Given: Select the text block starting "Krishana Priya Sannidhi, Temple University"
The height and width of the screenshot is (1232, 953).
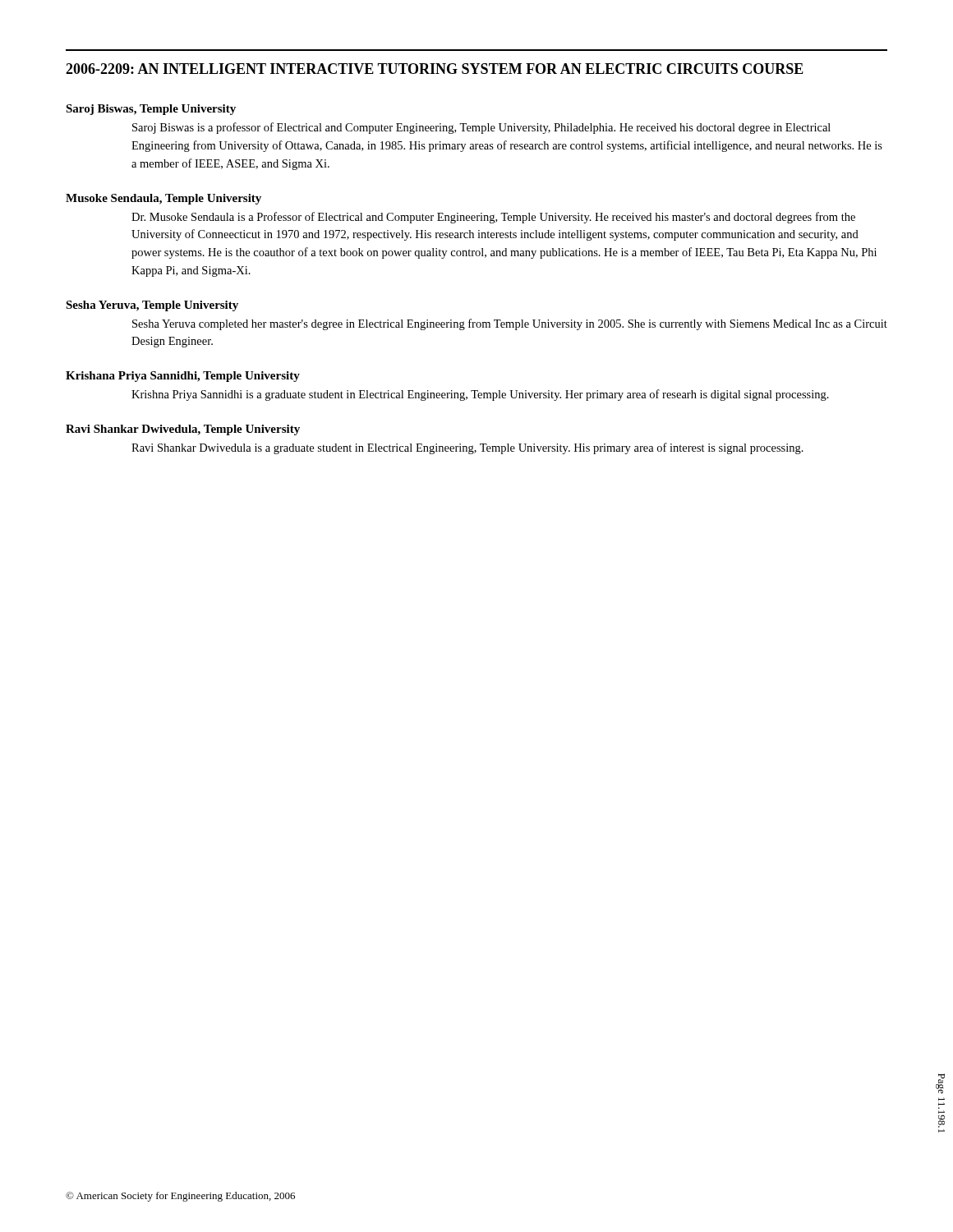Looking at the screenshot, I should [183, 375].
